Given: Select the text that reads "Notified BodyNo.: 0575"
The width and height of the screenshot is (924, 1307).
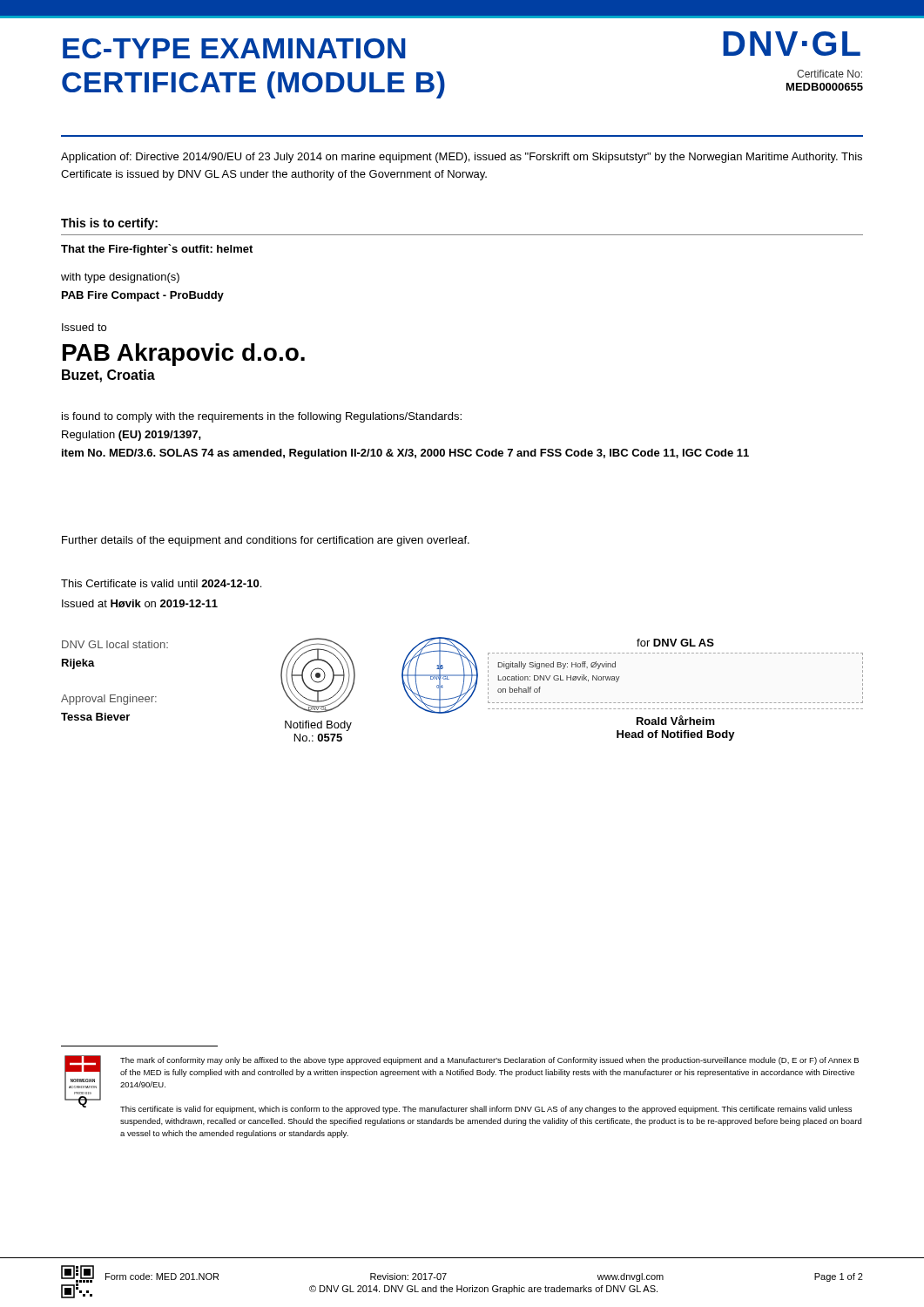Looking at the screenshot, I should pos(318,731).
